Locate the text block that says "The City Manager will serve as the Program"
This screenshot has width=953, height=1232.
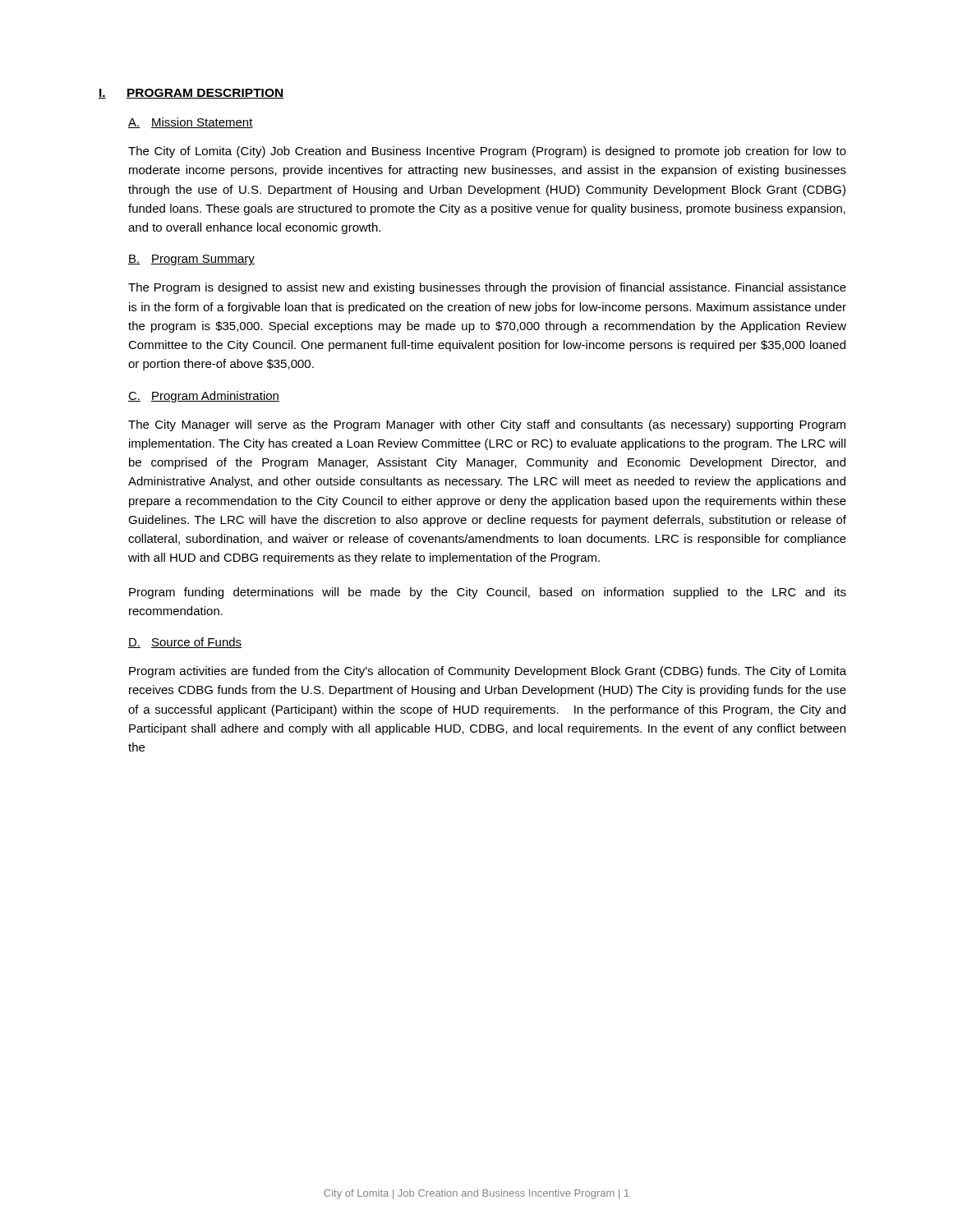(487, 517)
